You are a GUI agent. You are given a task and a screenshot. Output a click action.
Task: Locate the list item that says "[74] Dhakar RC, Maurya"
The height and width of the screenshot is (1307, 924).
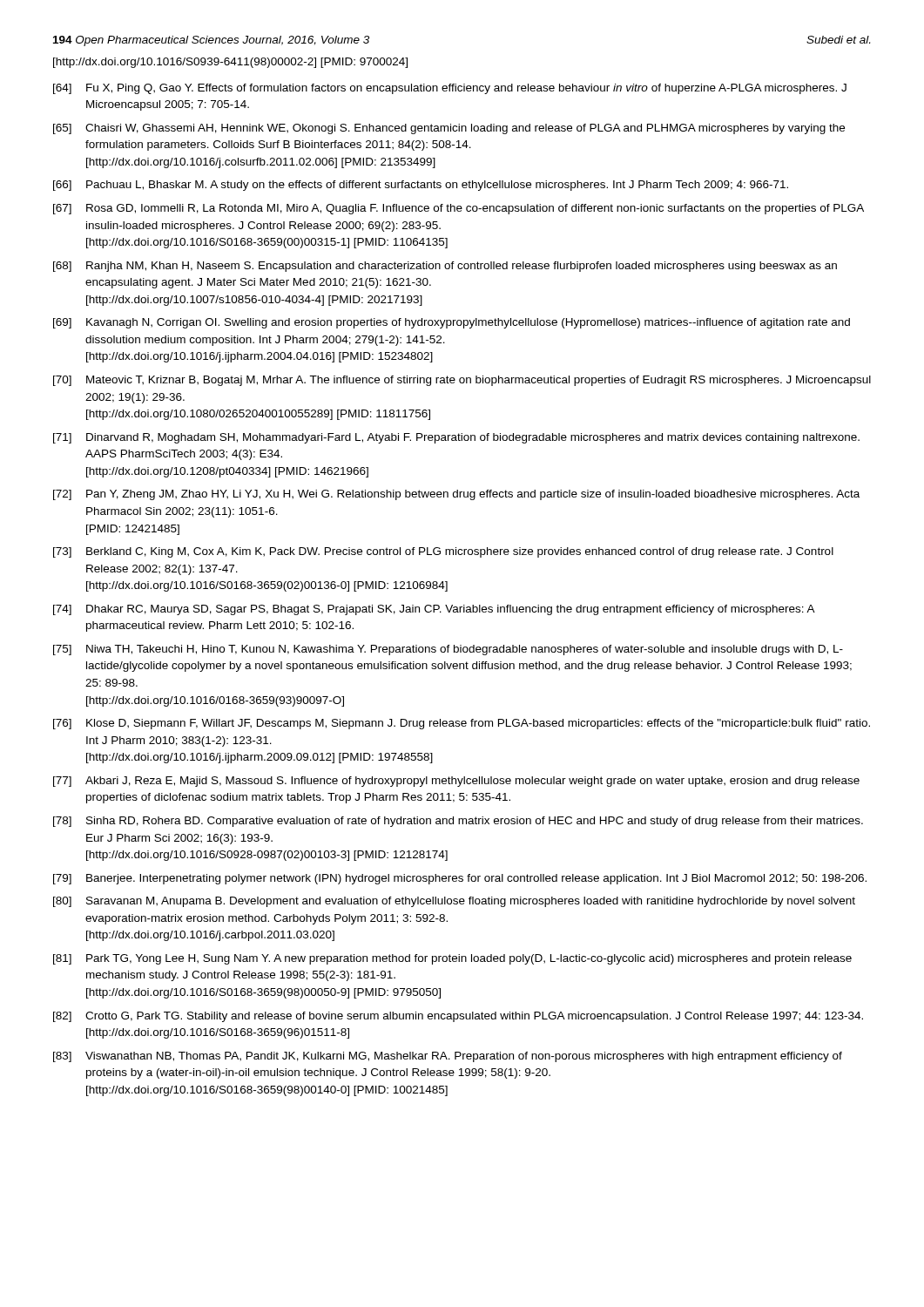point(462,617)
